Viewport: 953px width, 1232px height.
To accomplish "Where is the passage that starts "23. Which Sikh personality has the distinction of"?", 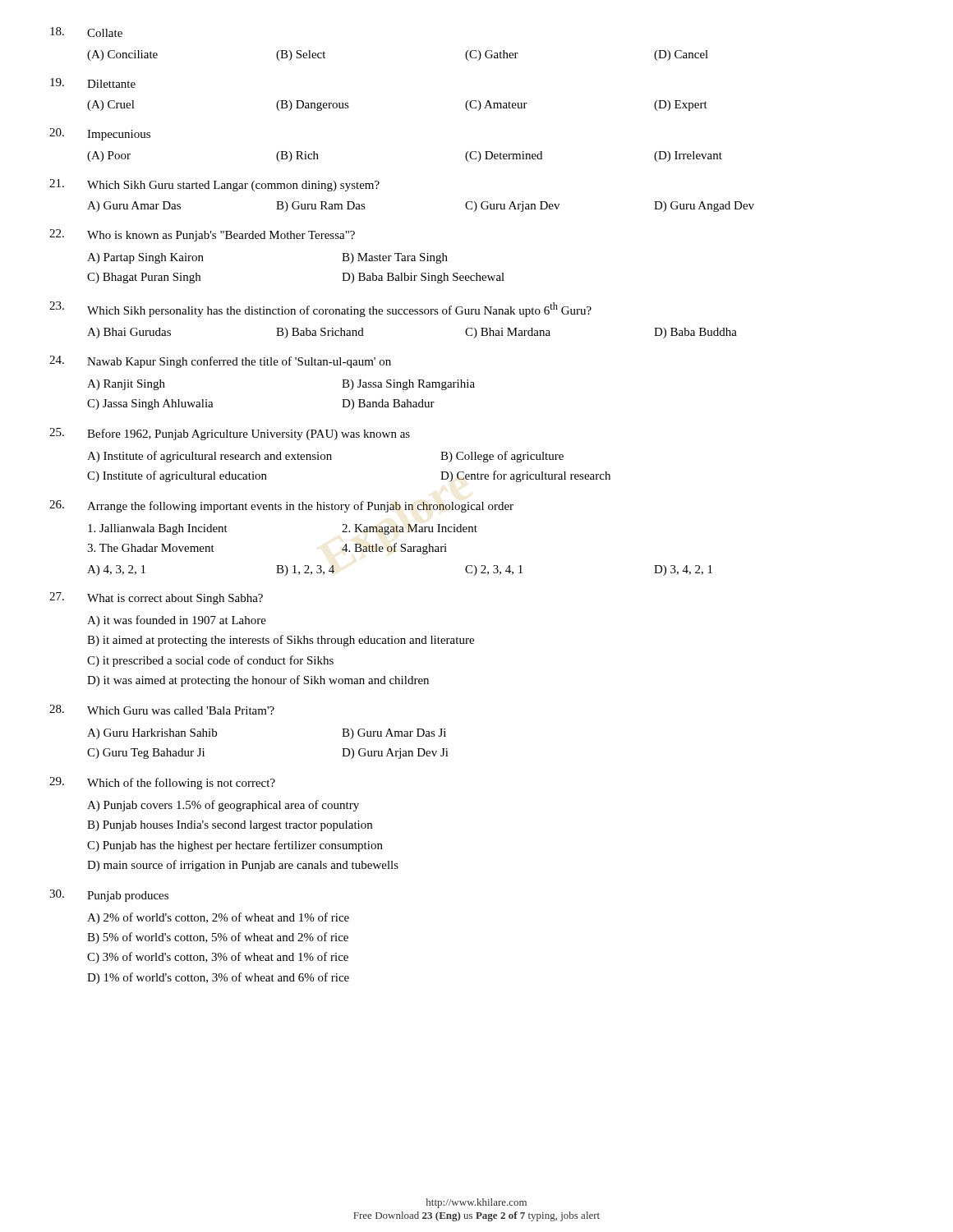I will point(476,320).
